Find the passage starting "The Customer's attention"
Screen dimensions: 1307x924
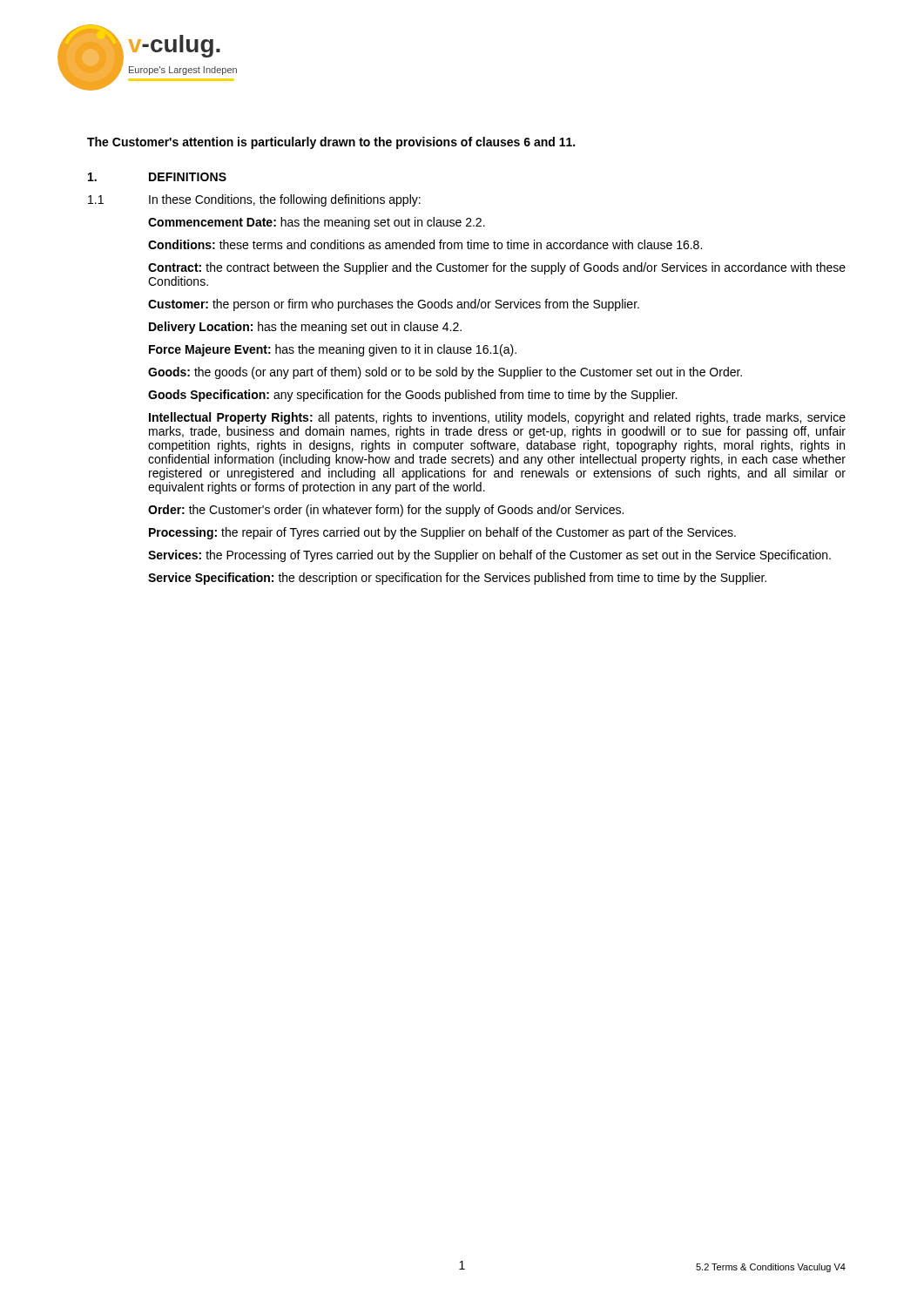coord(331,142)
